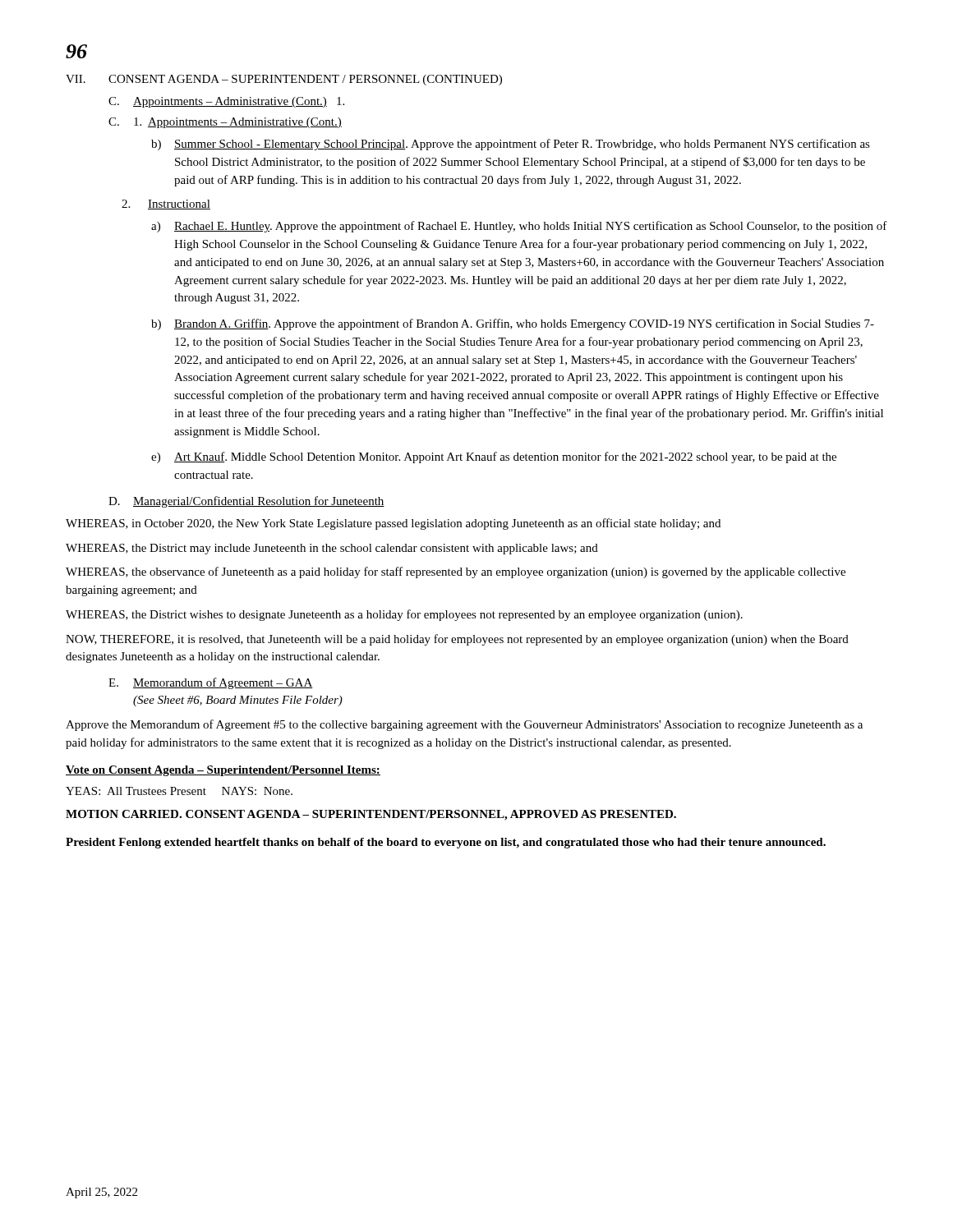
Task: Locate the section header that opens with "D. Managerial/Confidential Resolution"
Action: 246,501
